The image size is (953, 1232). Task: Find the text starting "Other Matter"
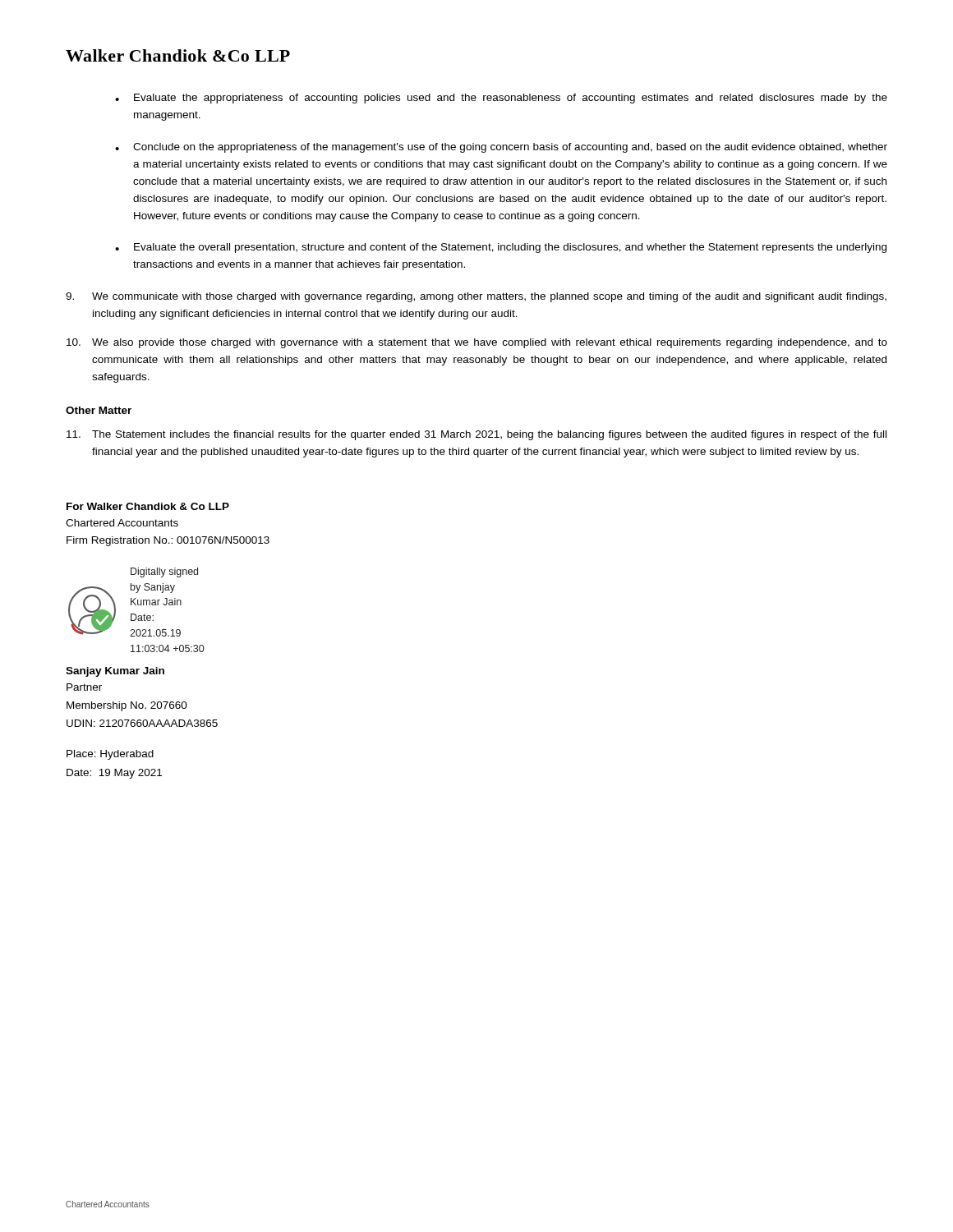(99, 410)
